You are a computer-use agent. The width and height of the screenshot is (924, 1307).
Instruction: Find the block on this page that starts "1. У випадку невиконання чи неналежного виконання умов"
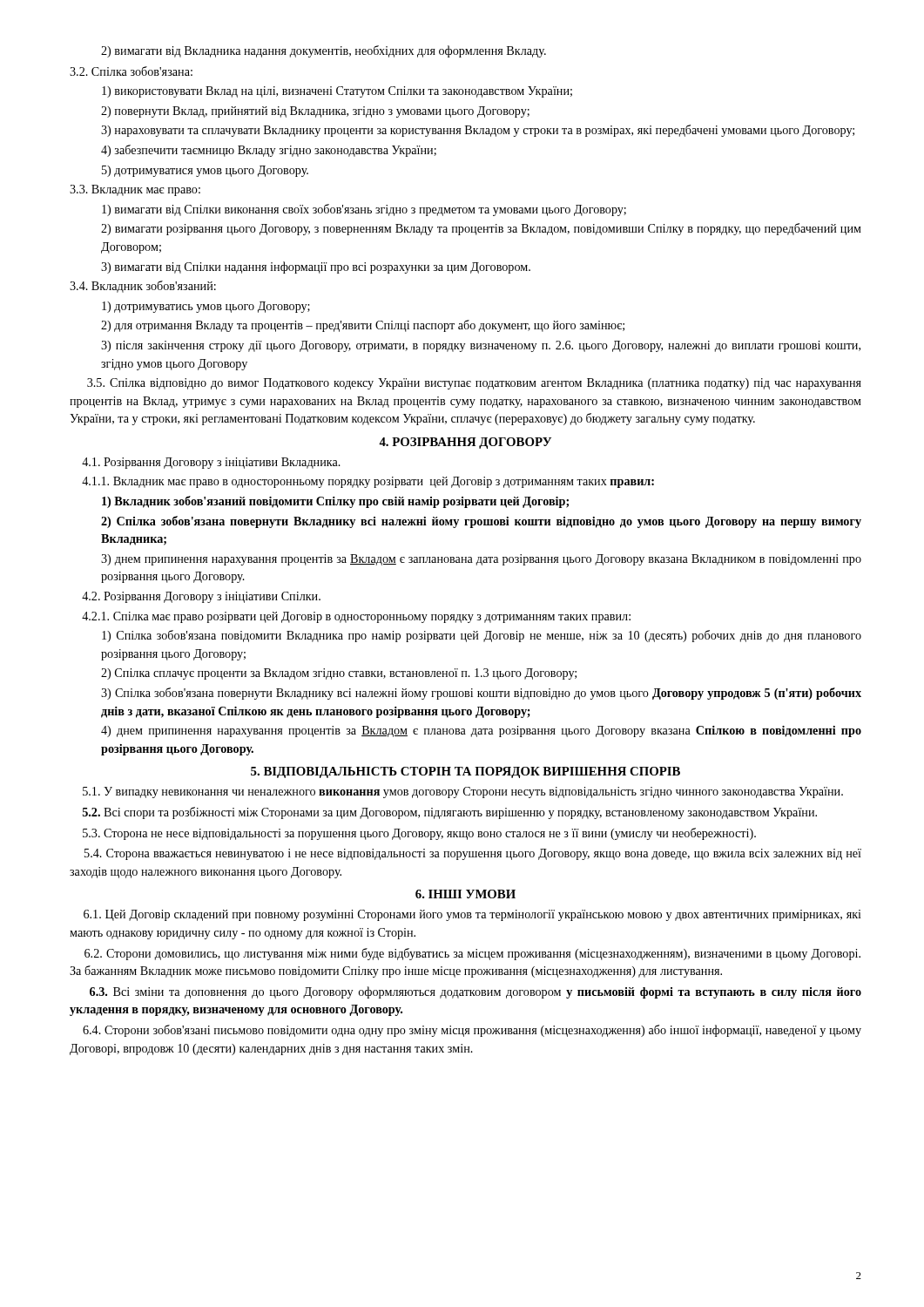pyautogui.click(x=457, y=791)
